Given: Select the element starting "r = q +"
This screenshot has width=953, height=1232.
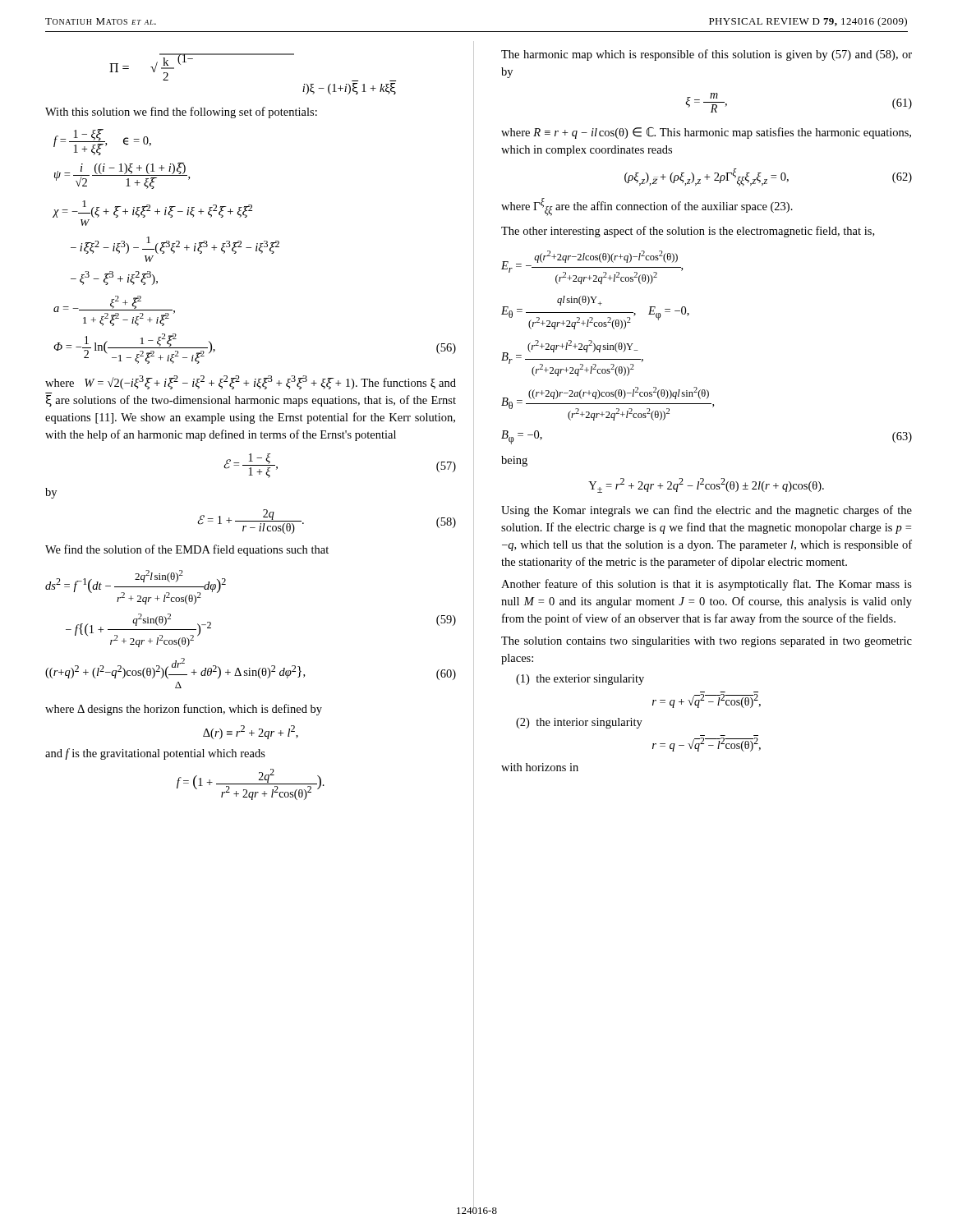Looking at the screenshot, I should [707, 700].
